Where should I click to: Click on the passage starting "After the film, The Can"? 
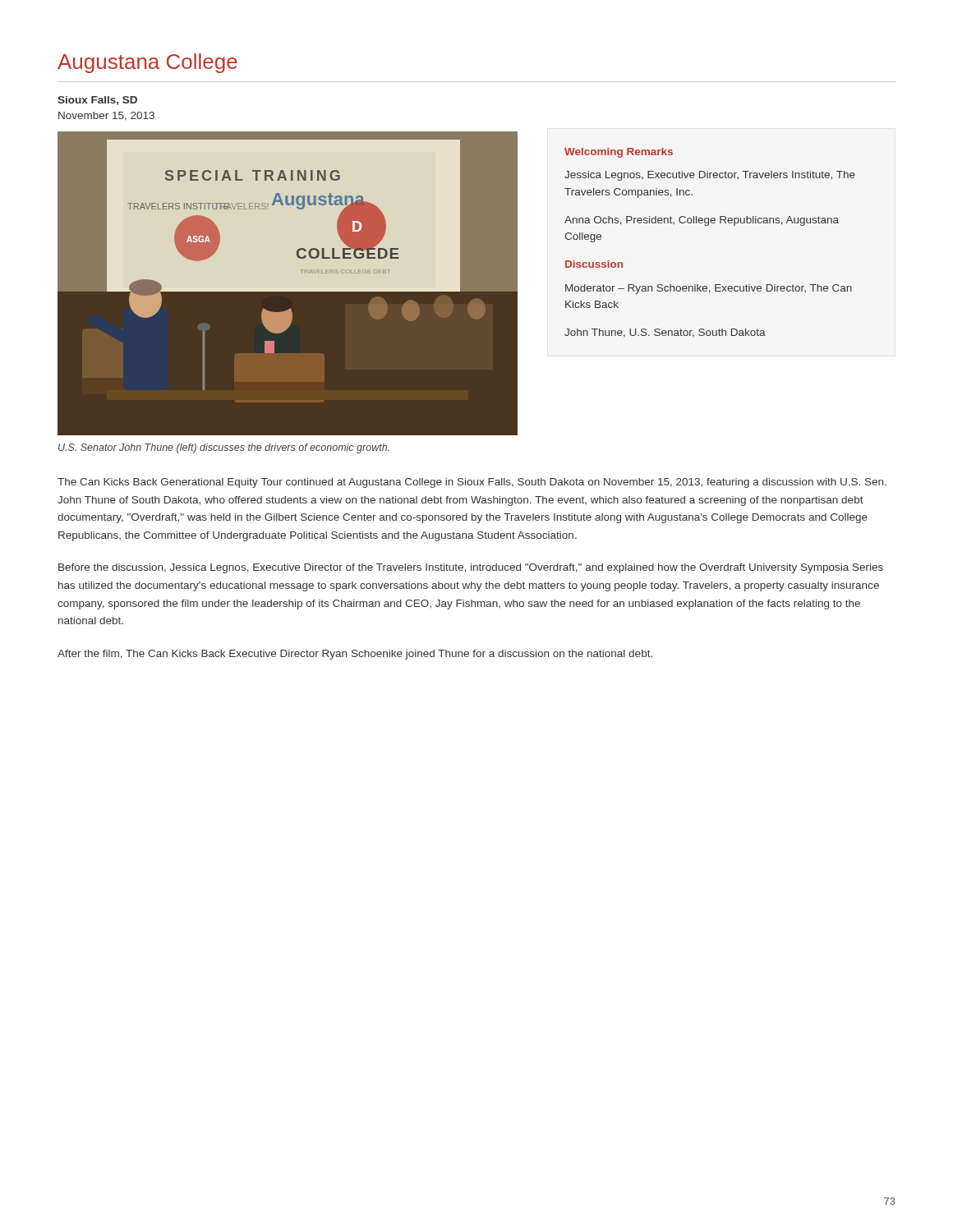[476, 653]
